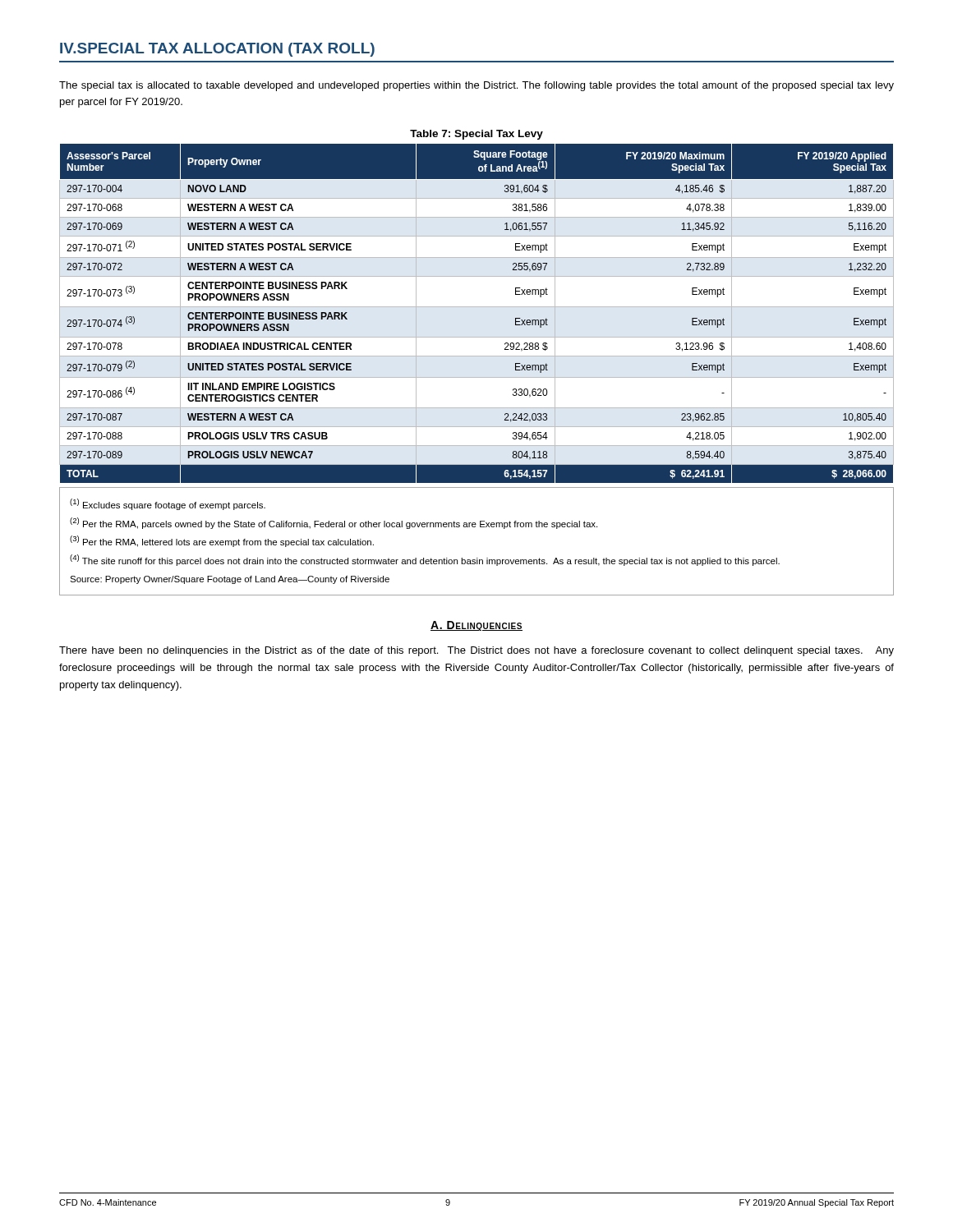Select the title that reads "IV.SPECIAL TAX ALLOCATION (TAX ROLL)"
This screenshot has width=953, height=1232.
476,51
